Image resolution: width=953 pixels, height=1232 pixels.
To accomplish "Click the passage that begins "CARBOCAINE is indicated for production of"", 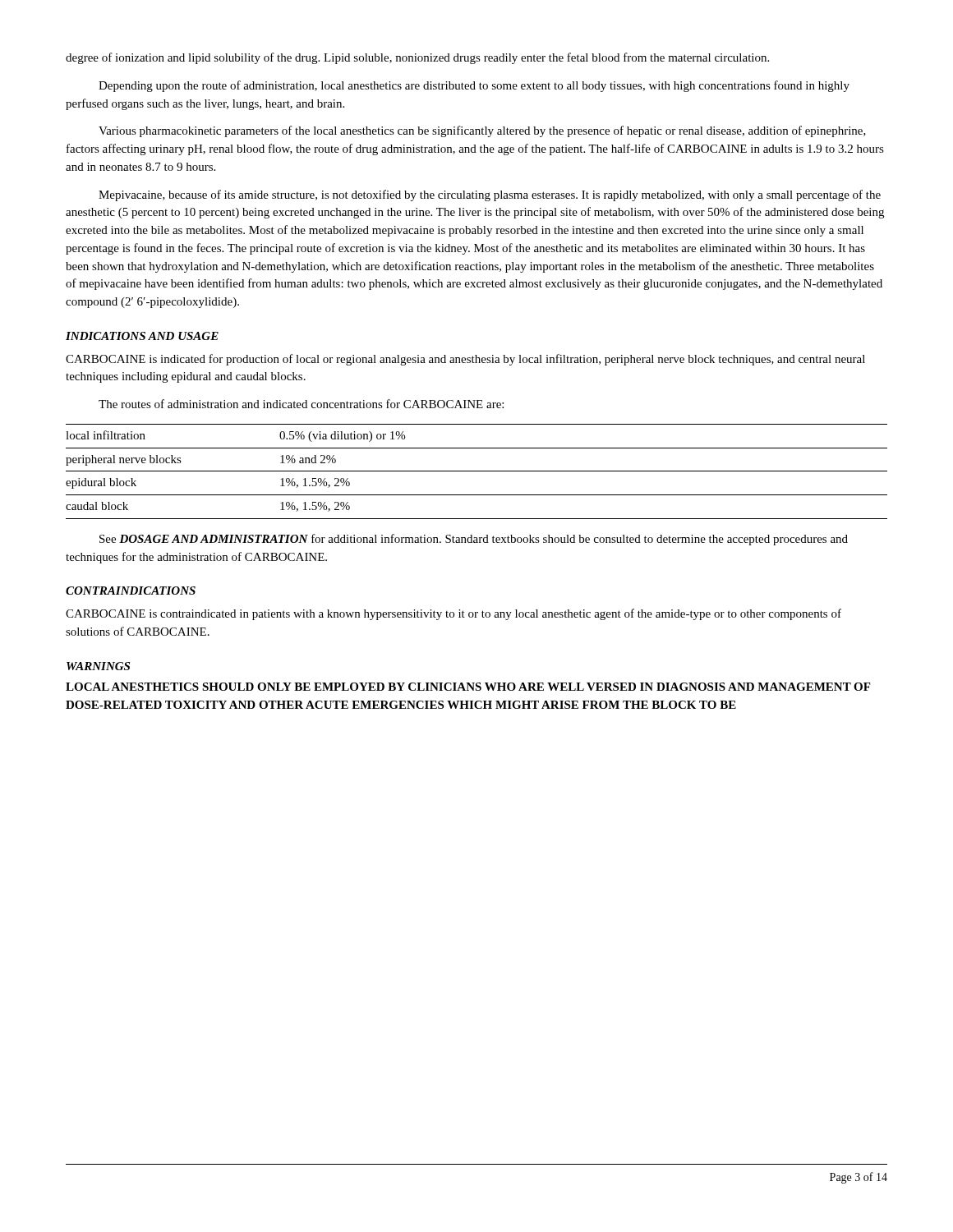I will click(476, 368).
